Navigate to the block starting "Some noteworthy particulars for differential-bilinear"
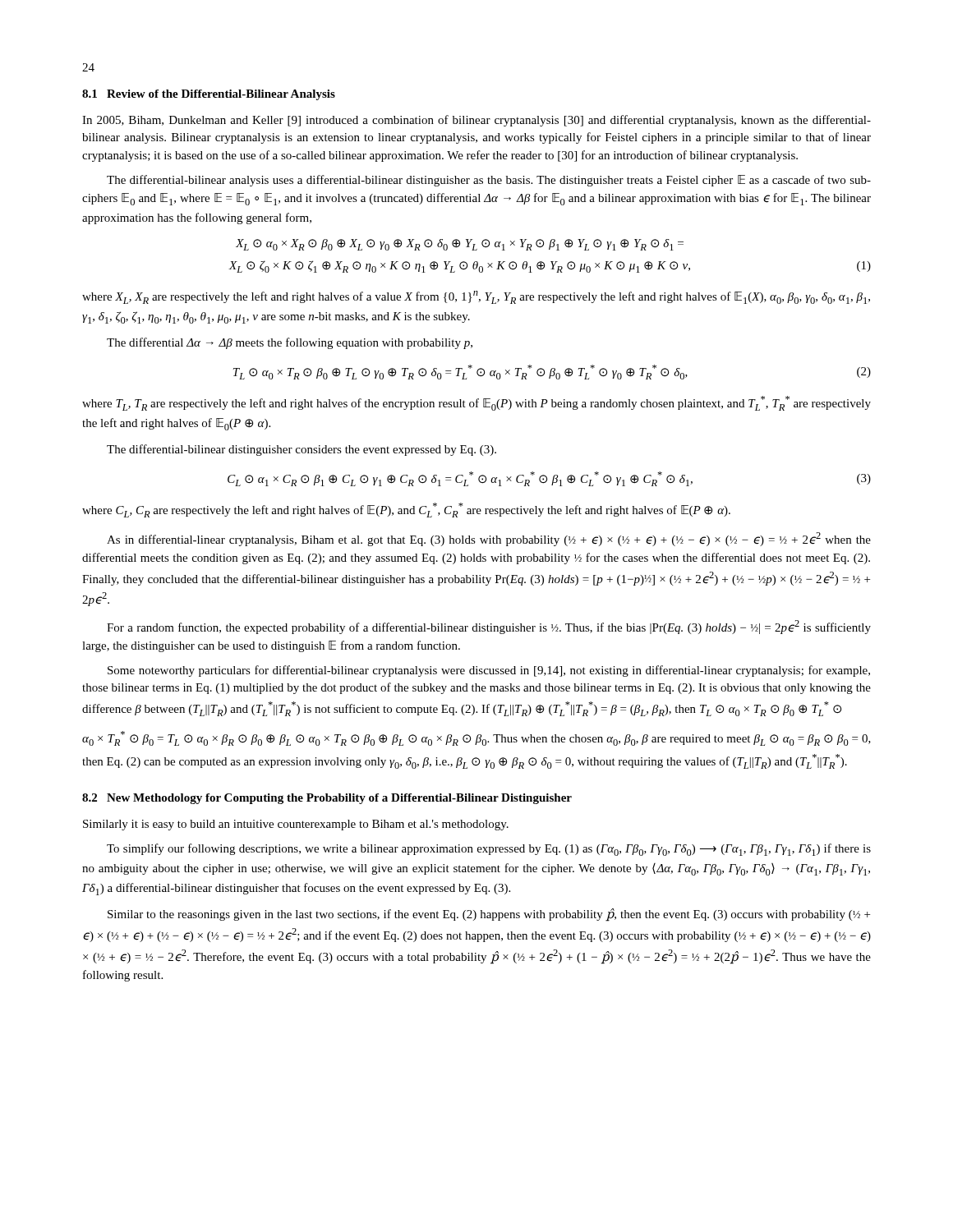This screenshot has width=953, height=1232. coord(476,717)
